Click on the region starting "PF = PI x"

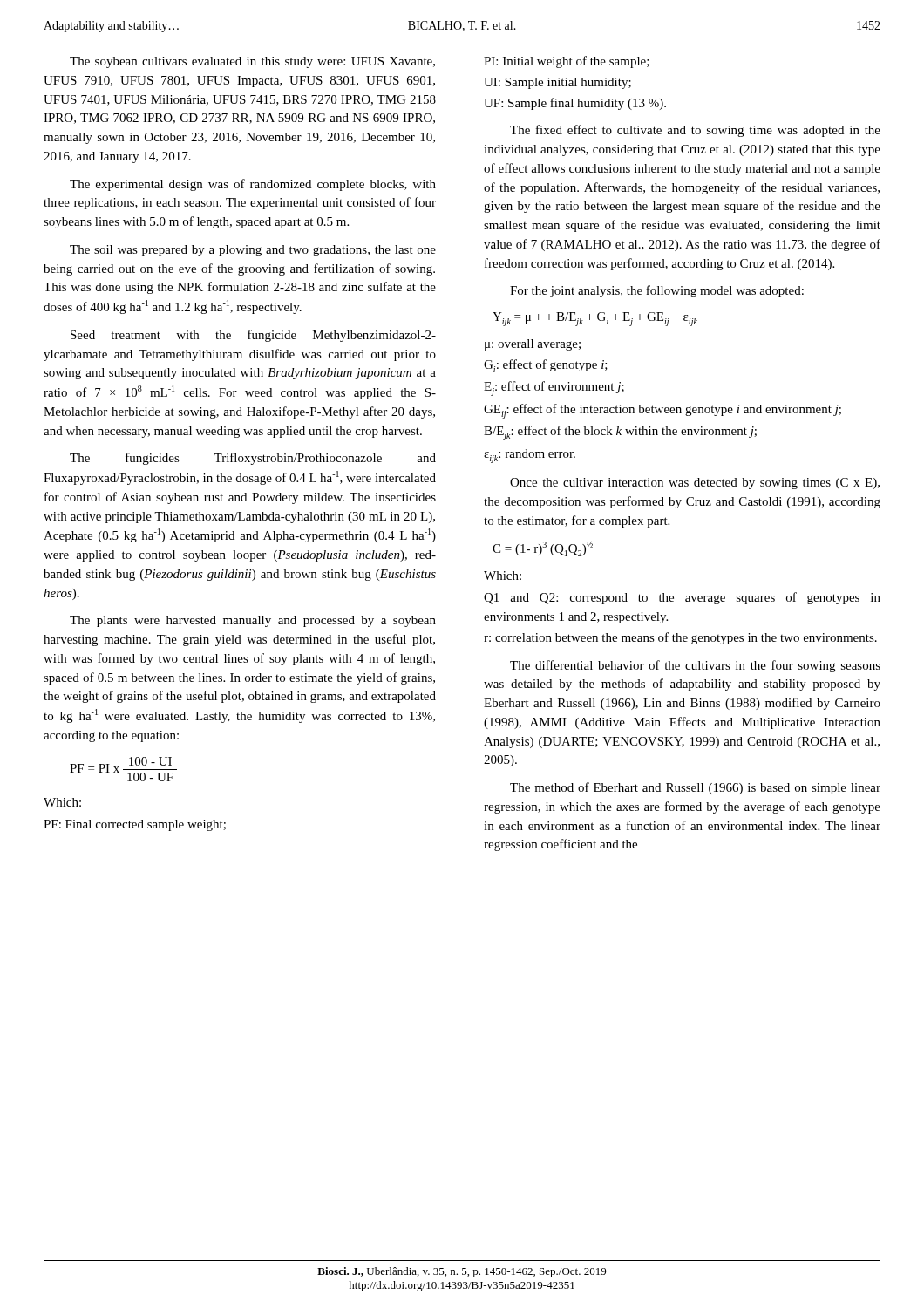click(x=123, y=769)
